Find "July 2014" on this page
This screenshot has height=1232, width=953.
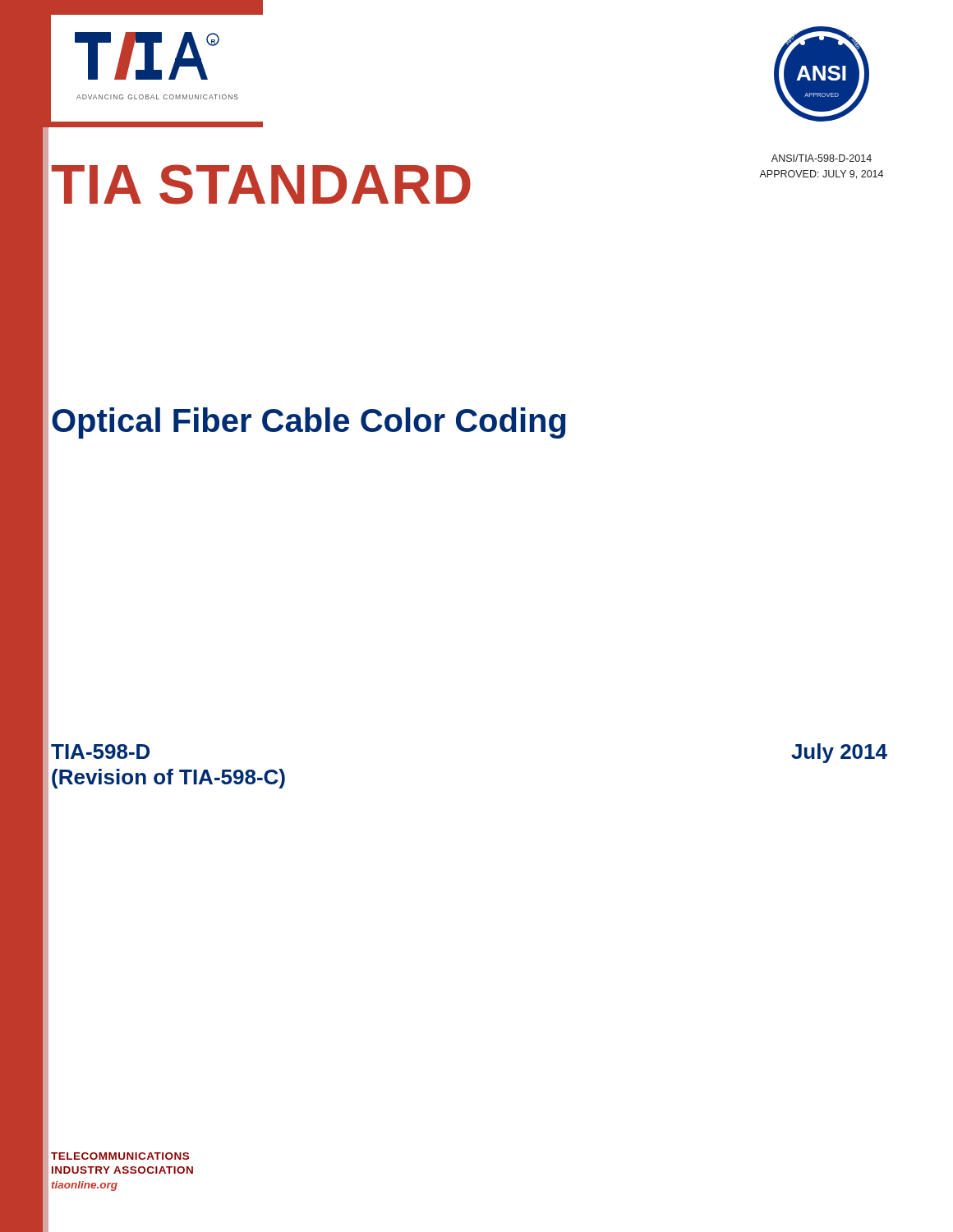point(839,752)
